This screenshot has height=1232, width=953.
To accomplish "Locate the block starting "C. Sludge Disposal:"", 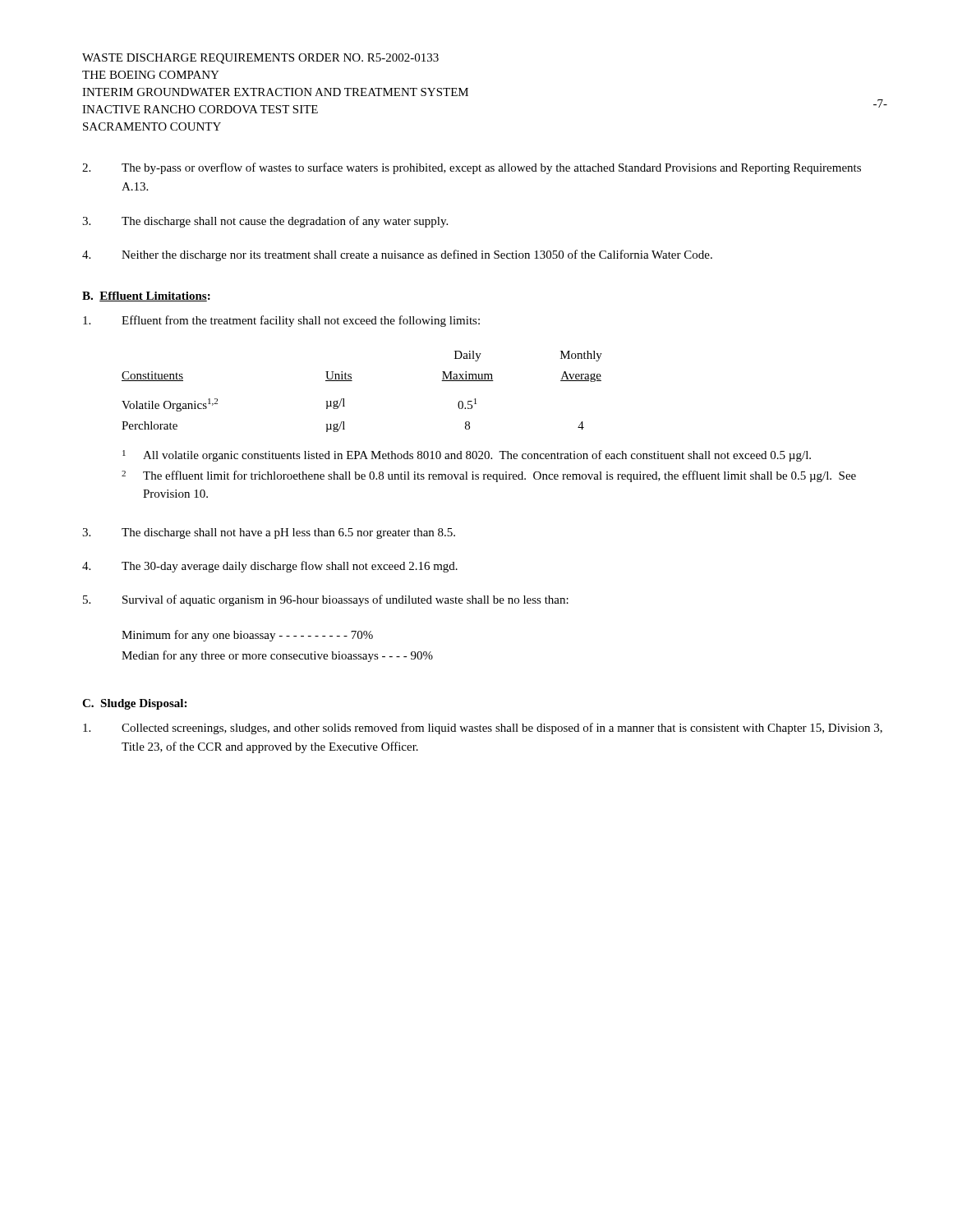I will tap(135, 703).
